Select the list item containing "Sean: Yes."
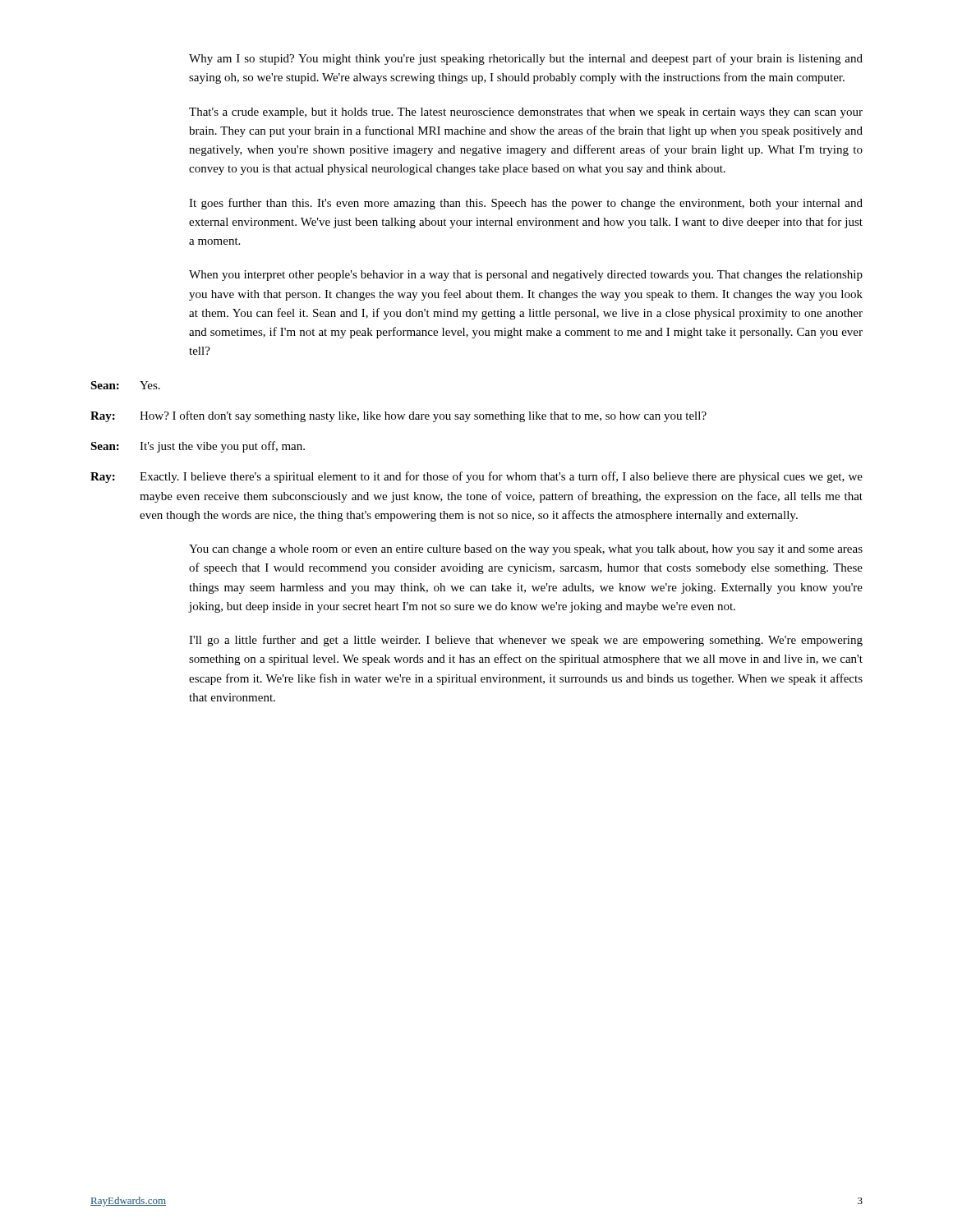The image size is (953, 1232). 99,385
